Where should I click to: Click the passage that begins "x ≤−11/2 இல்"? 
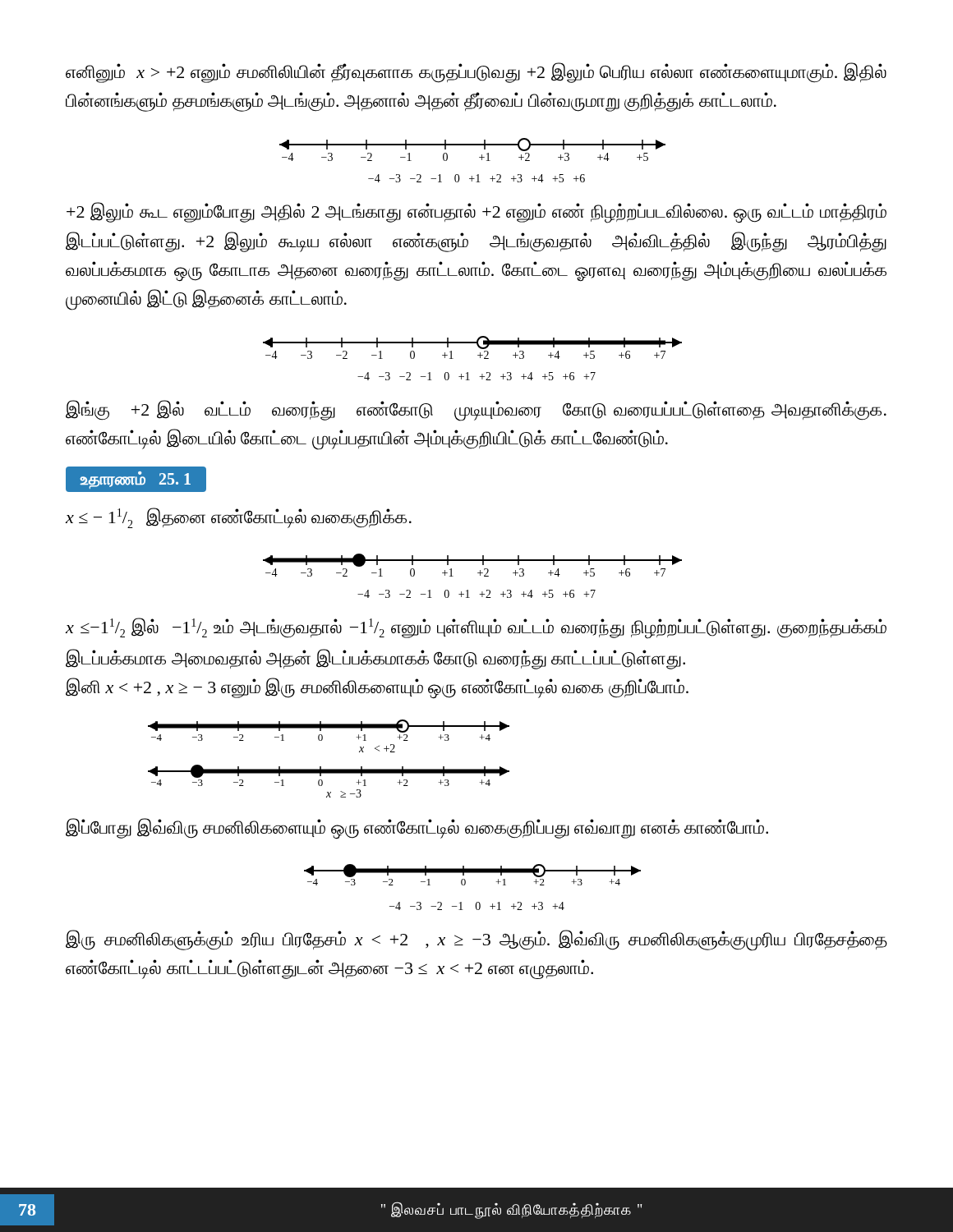point(476,657)
